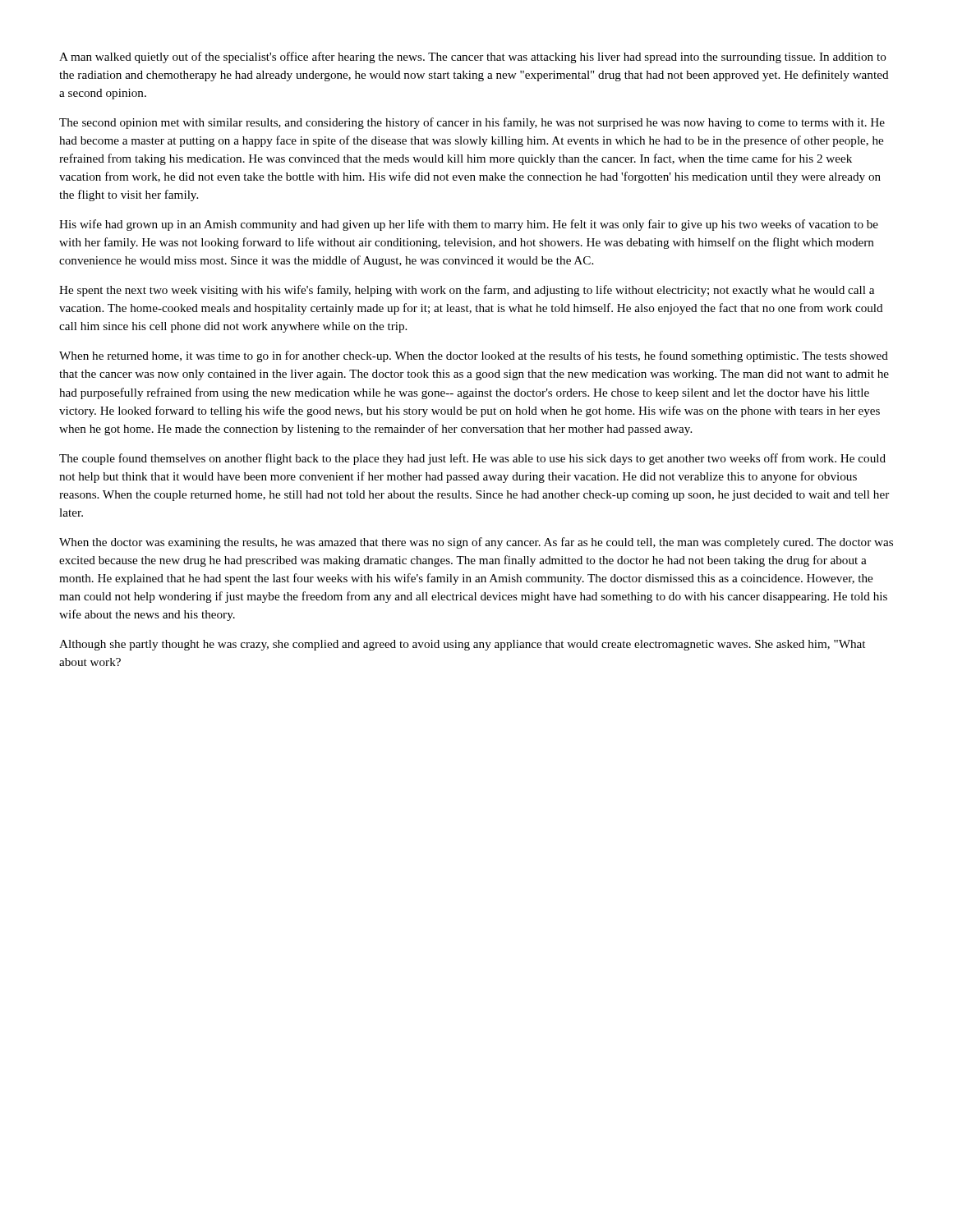Navigate to the element starting "A man walked"

point(474,74)
